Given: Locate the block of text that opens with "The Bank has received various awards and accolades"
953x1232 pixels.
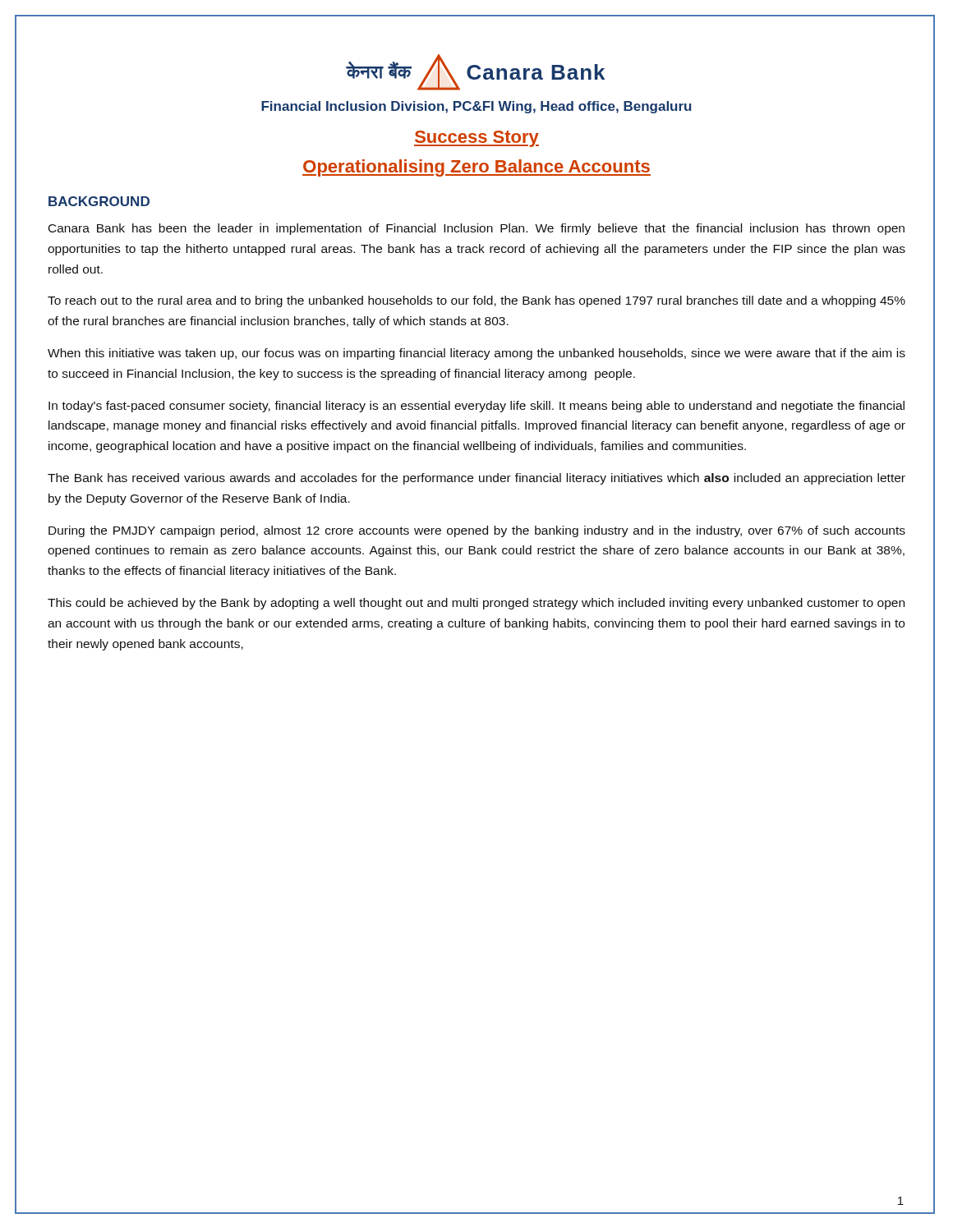Looking at the screenshot, I should click(476, 488).
